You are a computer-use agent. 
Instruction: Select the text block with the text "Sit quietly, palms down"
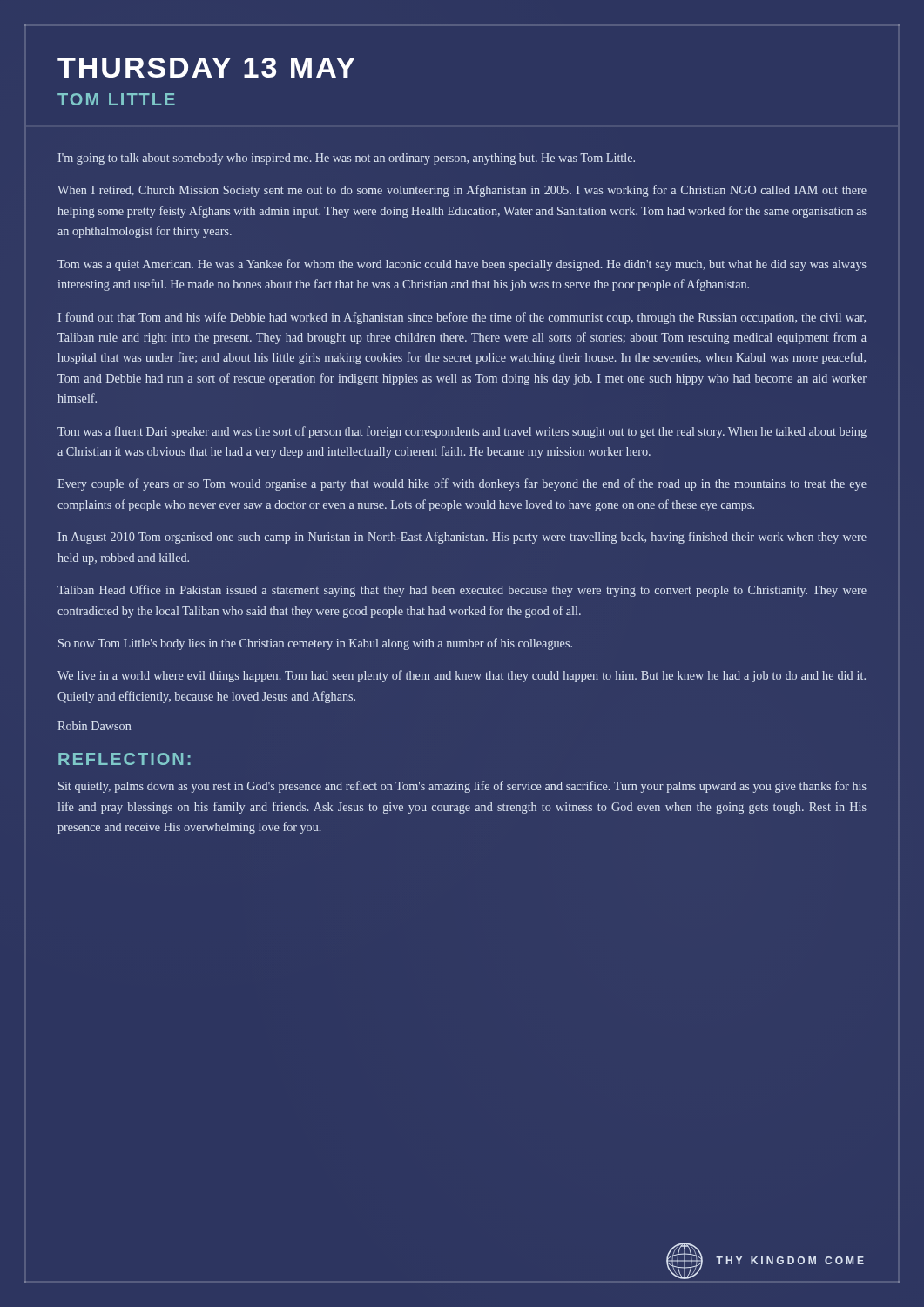pyautogui.click(x=462, y=807)
